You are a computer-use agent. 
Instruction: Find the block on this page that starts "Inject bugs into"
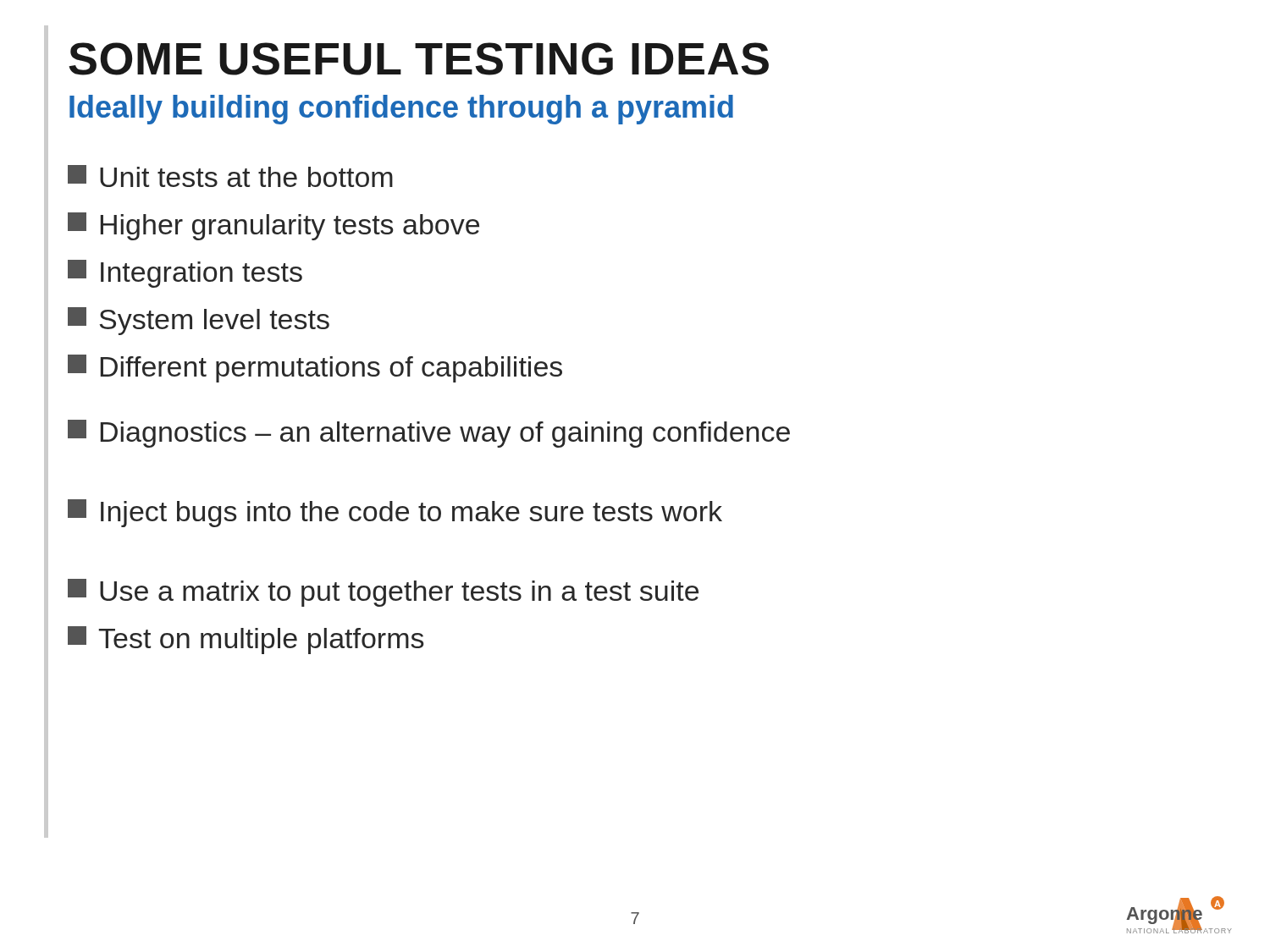(x=395, y=511)
